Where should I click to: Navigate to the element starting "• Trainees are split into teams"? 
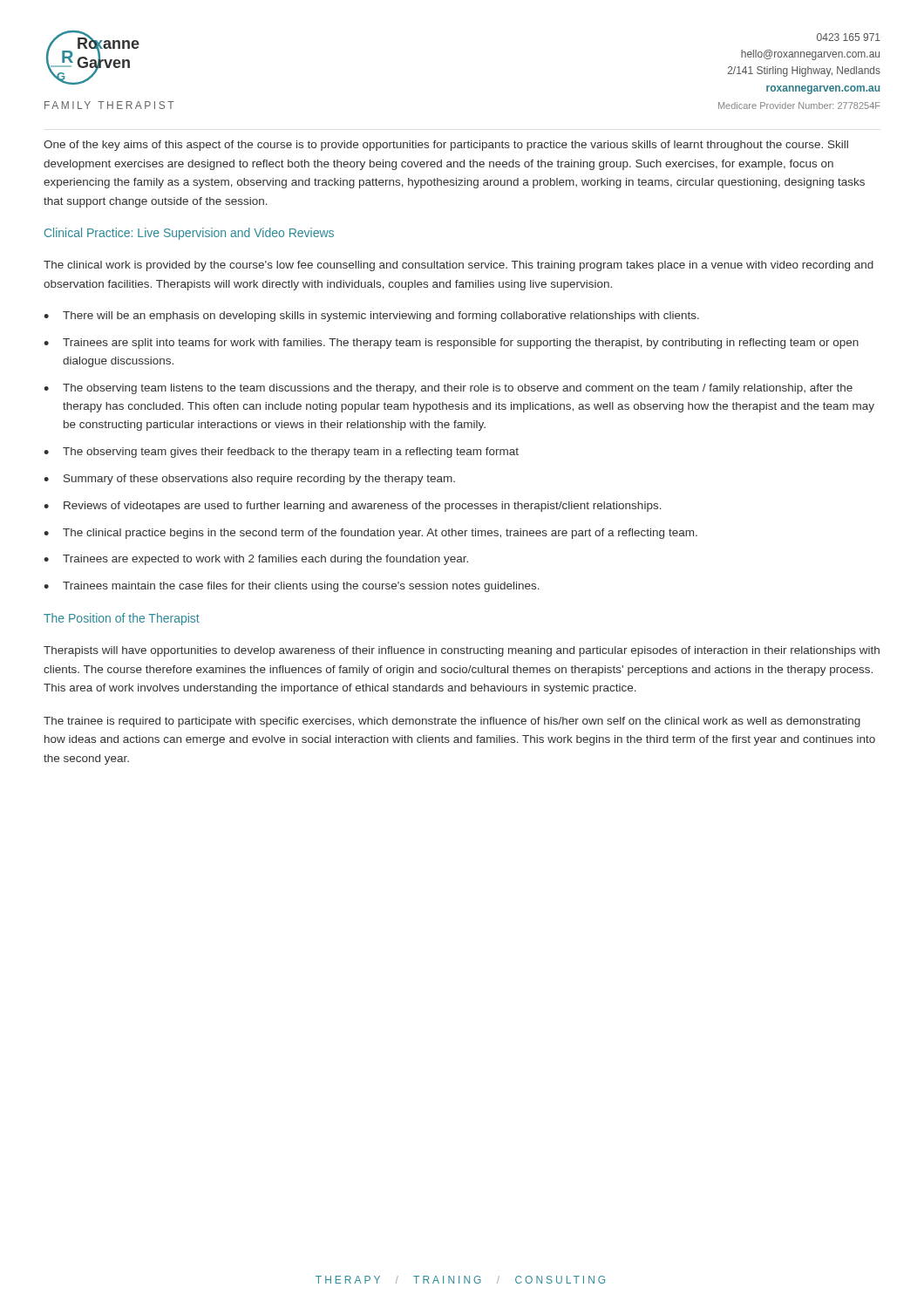(462, 352)
